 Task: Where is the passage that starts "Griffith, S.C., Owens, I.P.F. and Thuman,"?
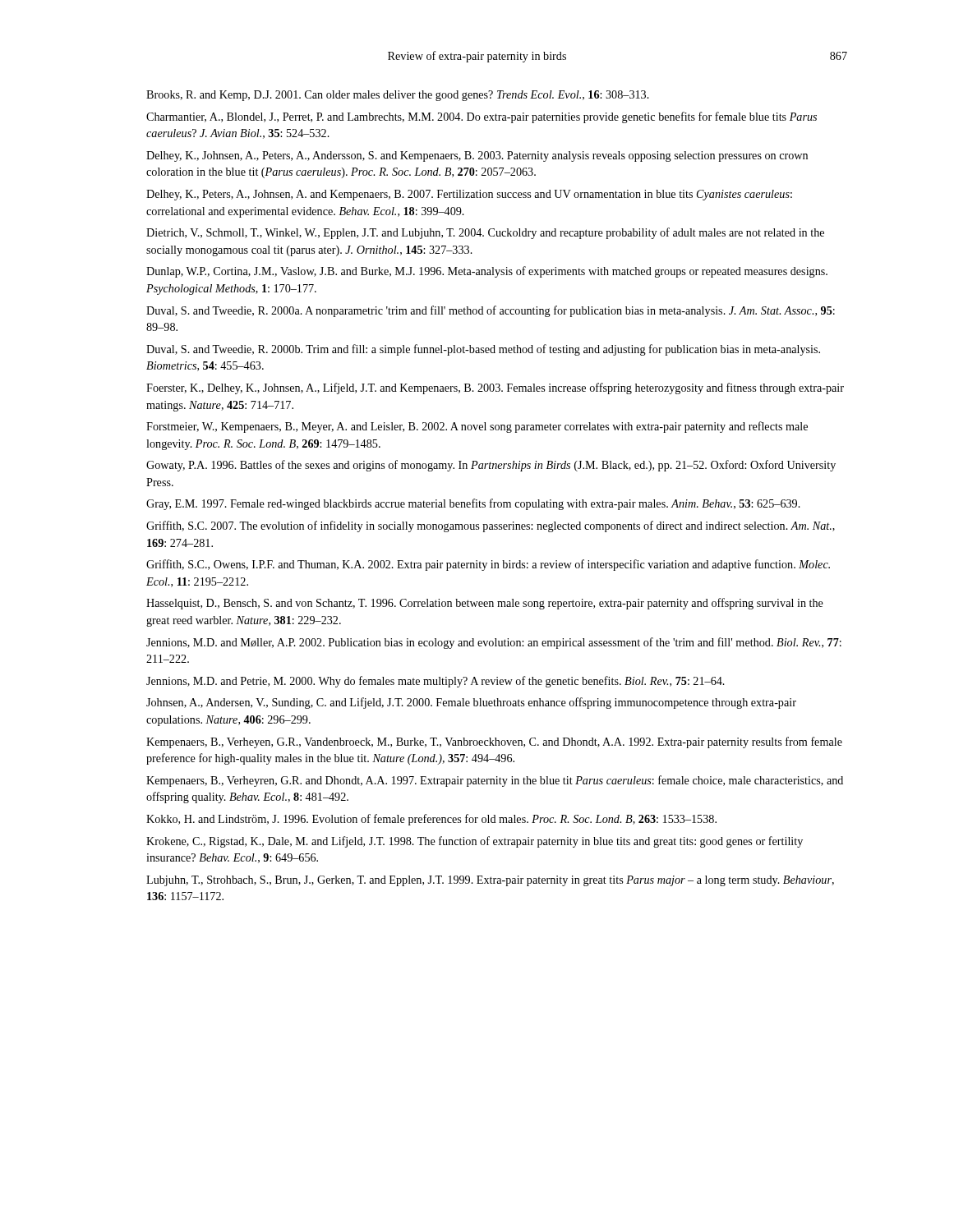[x=477, y=573]
